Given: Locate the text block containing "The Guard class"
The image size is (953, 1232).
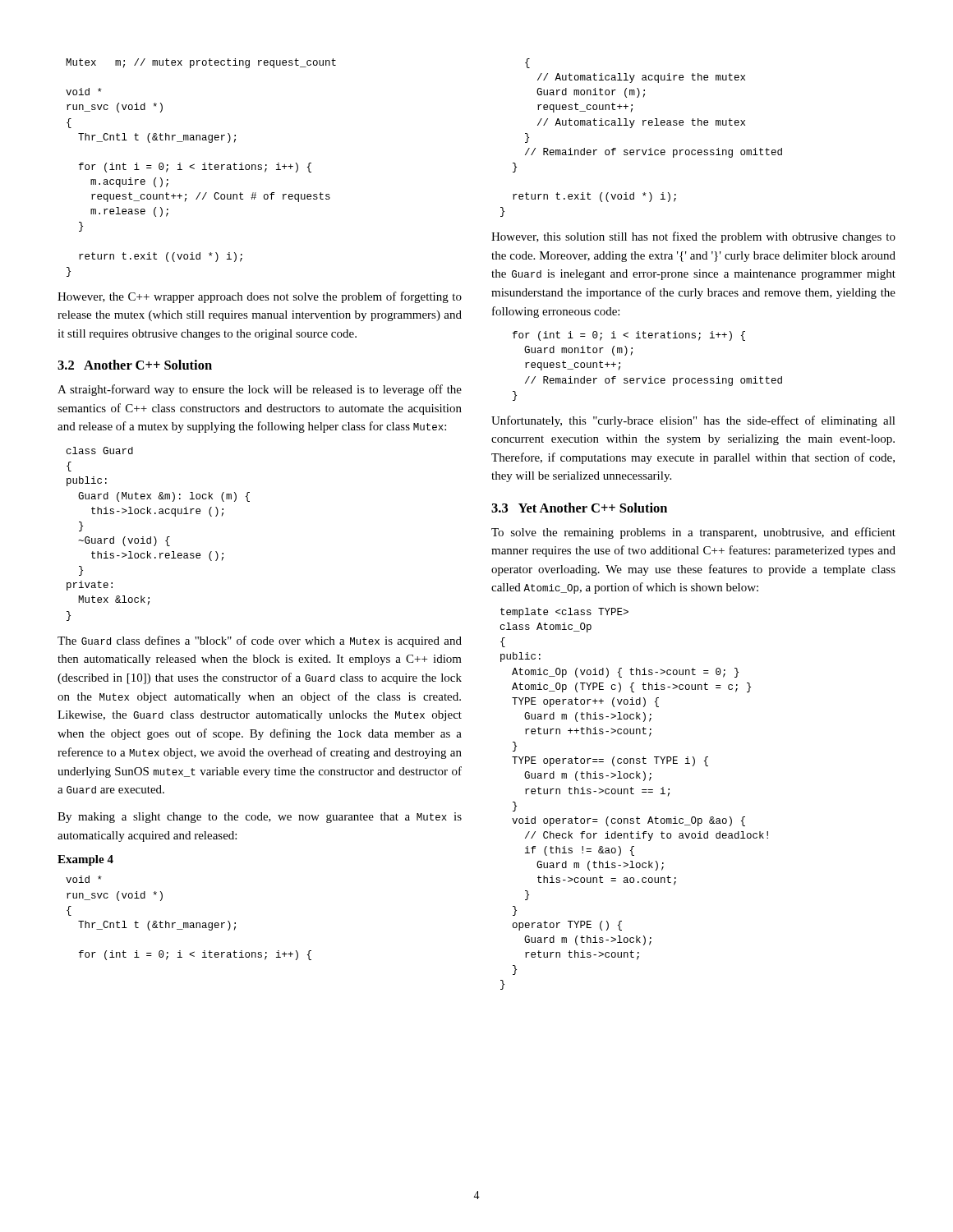Looking at the screenshot, I should (x=260, y=738).
